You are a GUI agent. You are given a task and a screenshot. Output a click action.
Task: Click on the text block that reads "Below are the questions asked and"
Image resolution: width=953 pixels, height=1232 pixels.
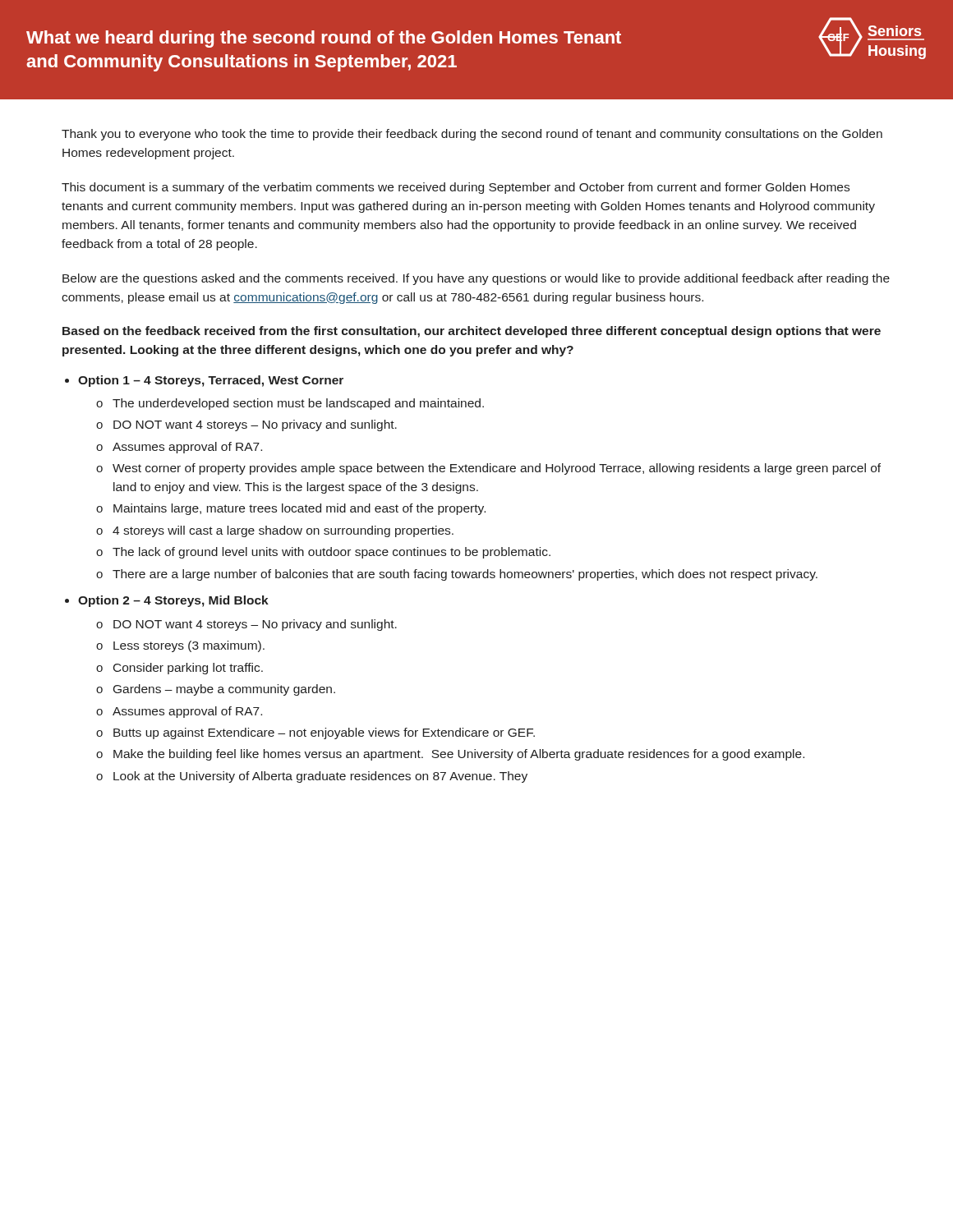(476, 287)
